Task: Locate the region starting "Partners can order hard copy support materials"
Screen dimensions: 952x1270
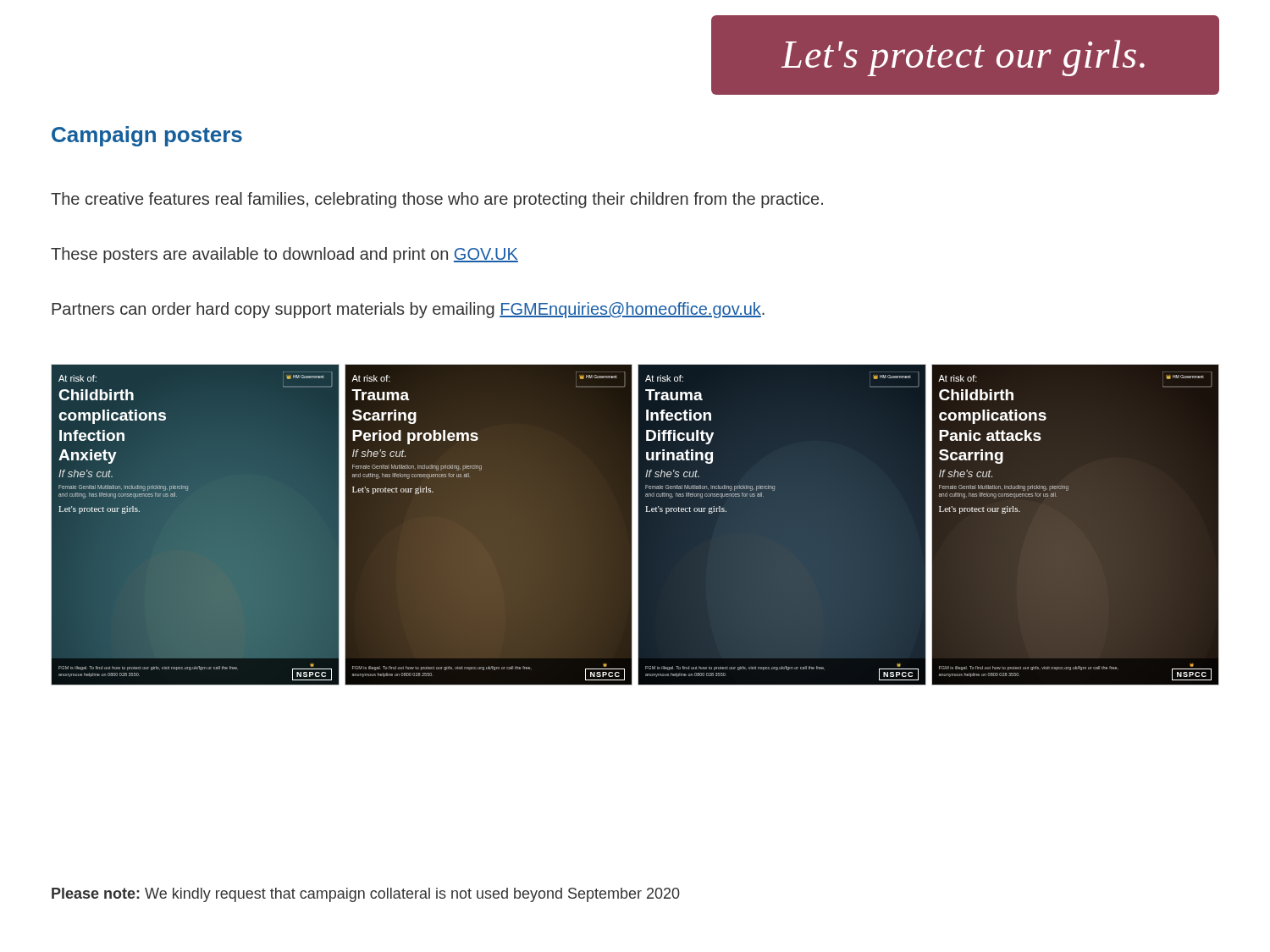Action: pos(559,309)
